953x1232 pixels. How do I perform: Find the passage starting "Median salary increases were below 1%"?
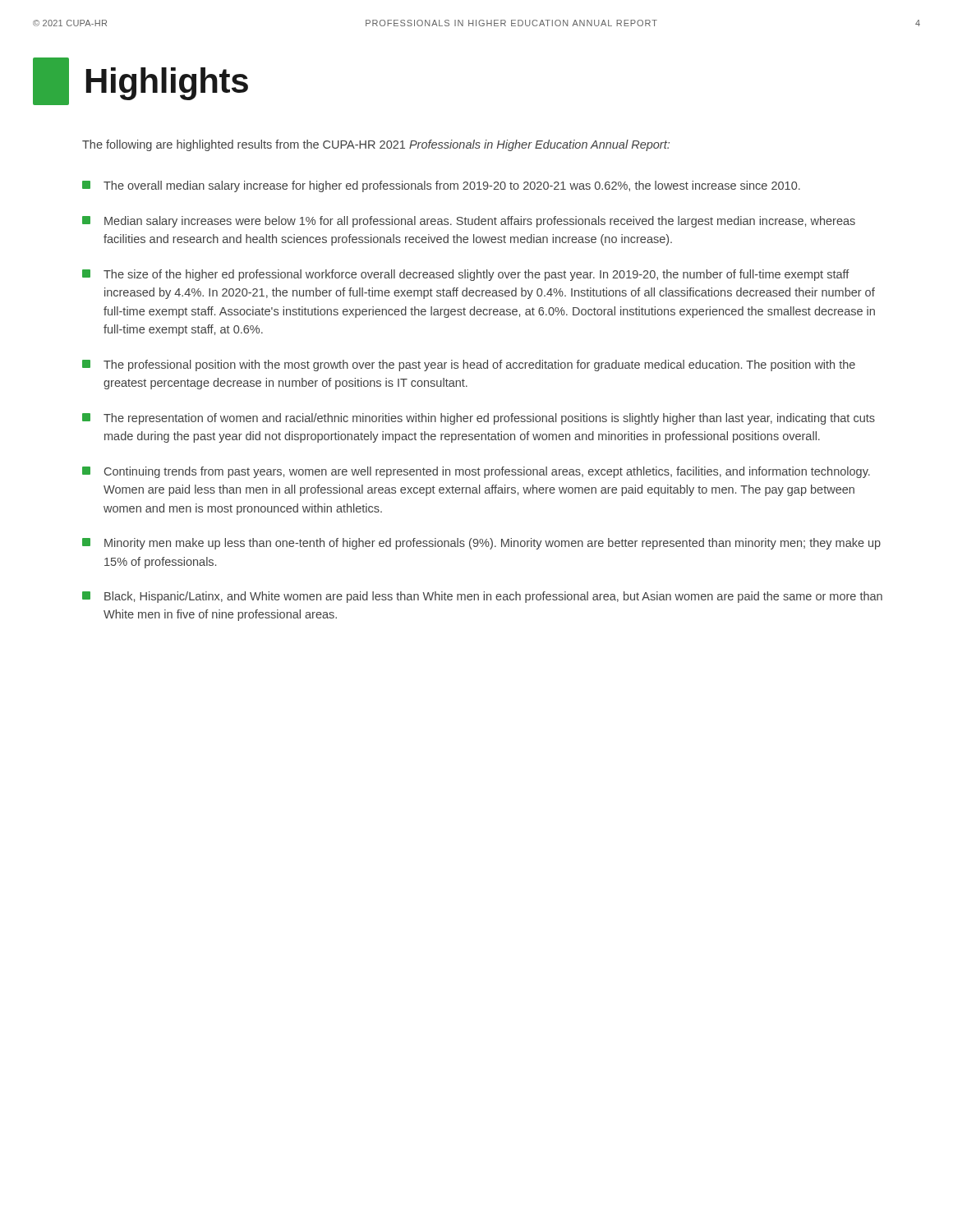click(485, 230)
